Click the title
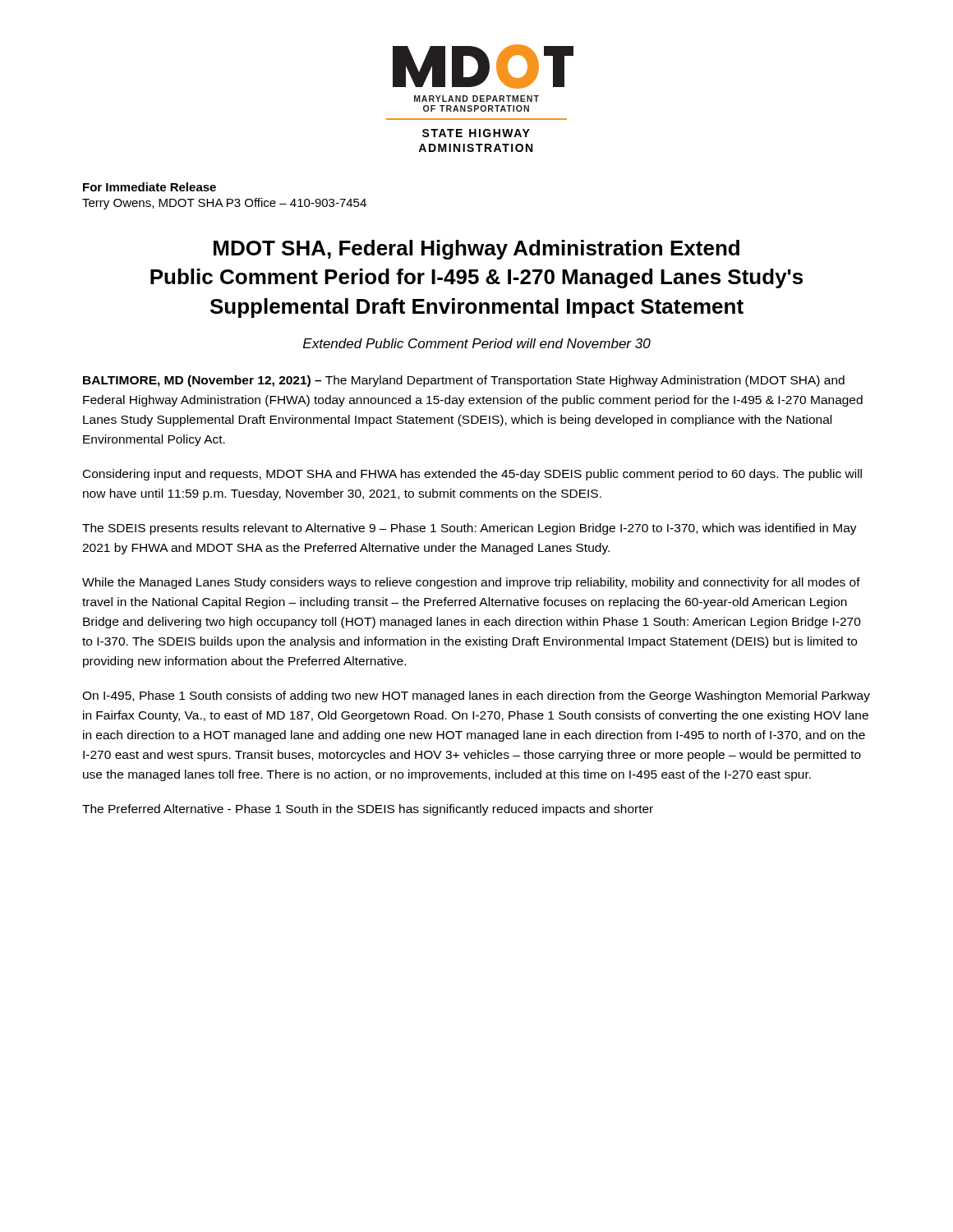953x1232 pixels. pos(476,277)
